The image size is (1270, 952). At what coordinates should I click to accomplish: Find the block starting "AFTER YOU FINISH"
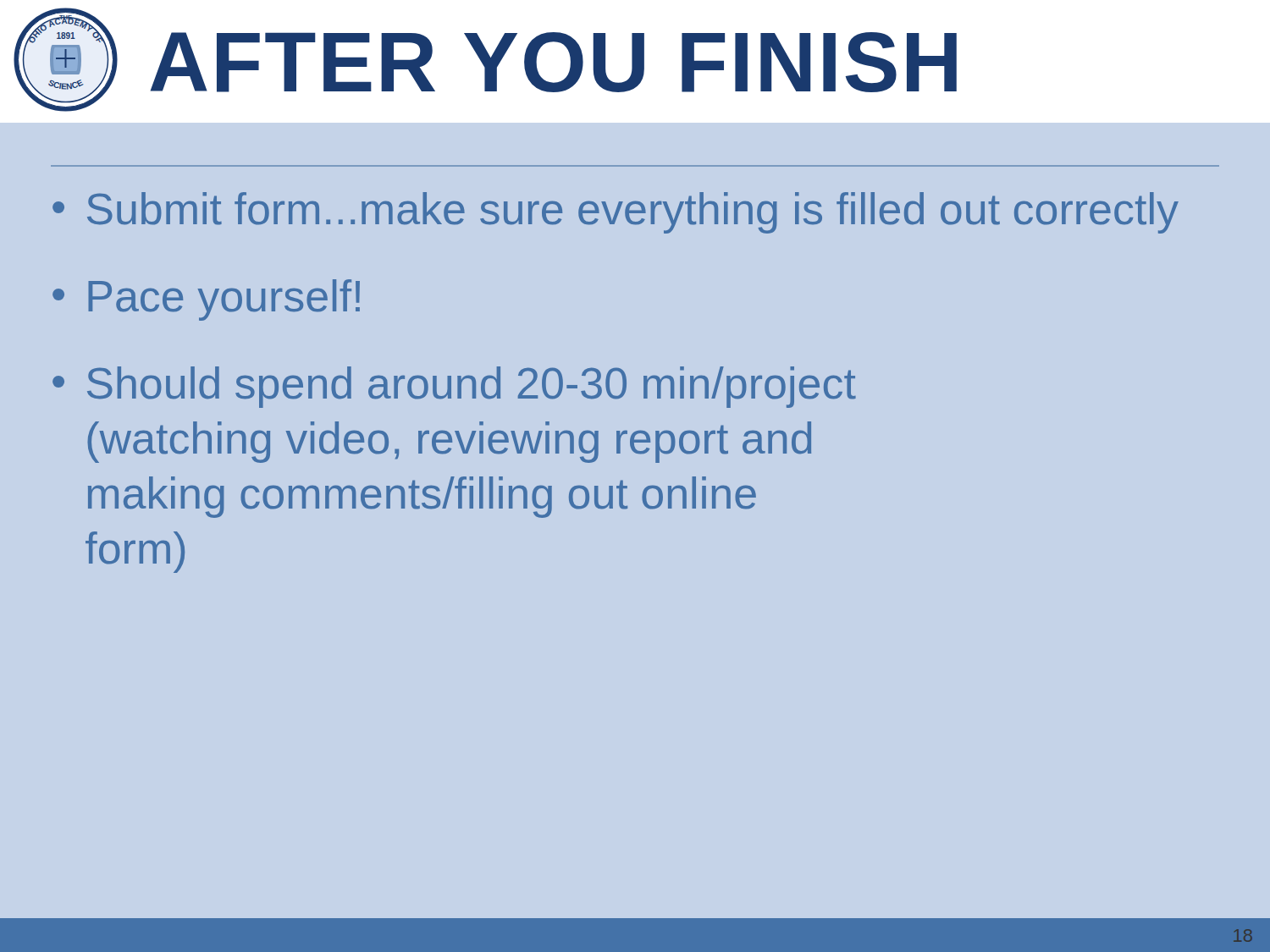click(709, 61)
